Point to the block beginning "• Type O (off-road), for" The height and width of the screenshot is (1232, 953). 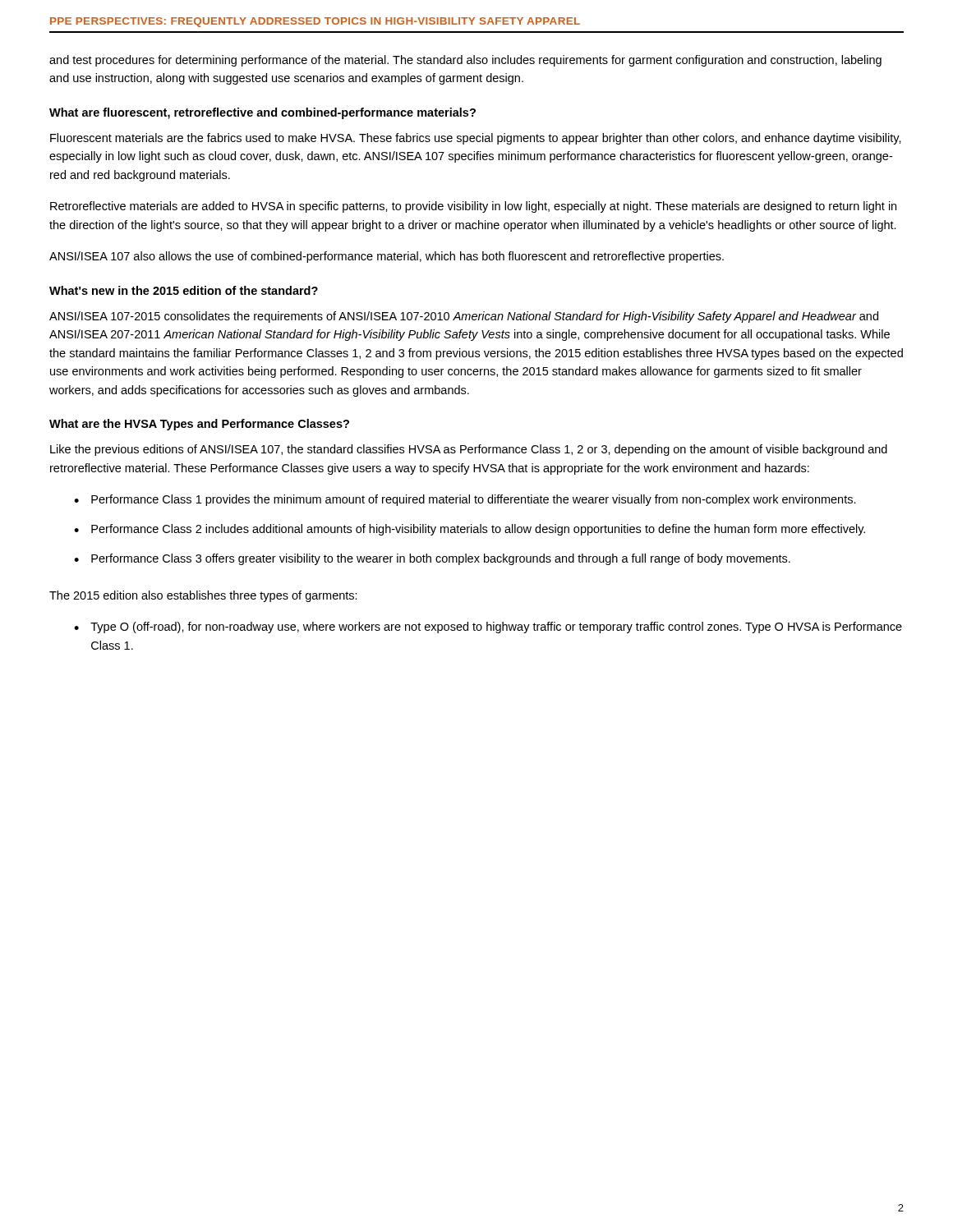[489, 636]
